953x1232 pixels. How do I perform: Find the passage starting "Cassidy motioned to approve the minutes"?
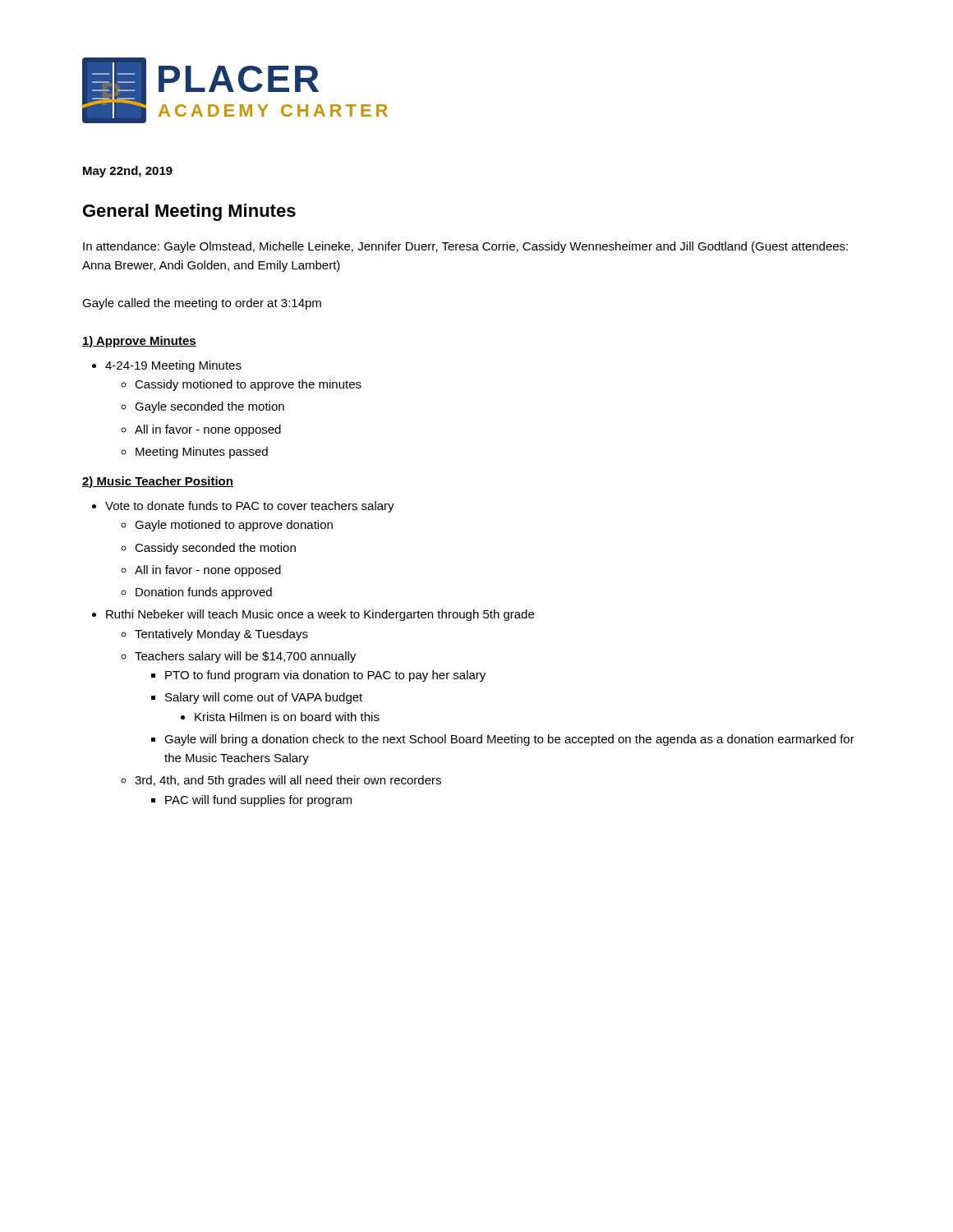tap(248, 384)
